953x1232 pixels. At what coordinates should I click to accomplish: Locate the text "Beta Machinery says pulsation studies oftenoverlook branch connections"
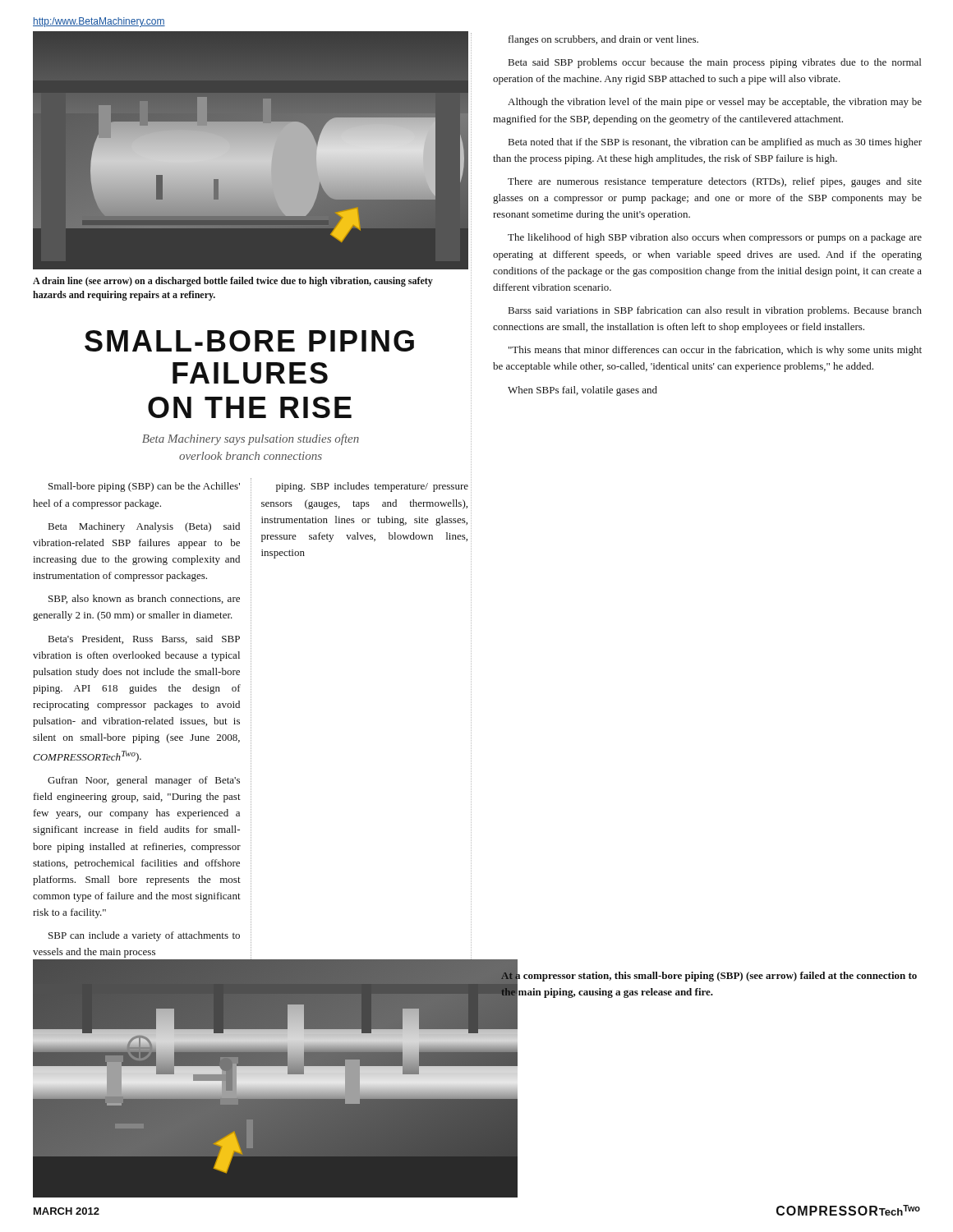(x=251, y=448)
